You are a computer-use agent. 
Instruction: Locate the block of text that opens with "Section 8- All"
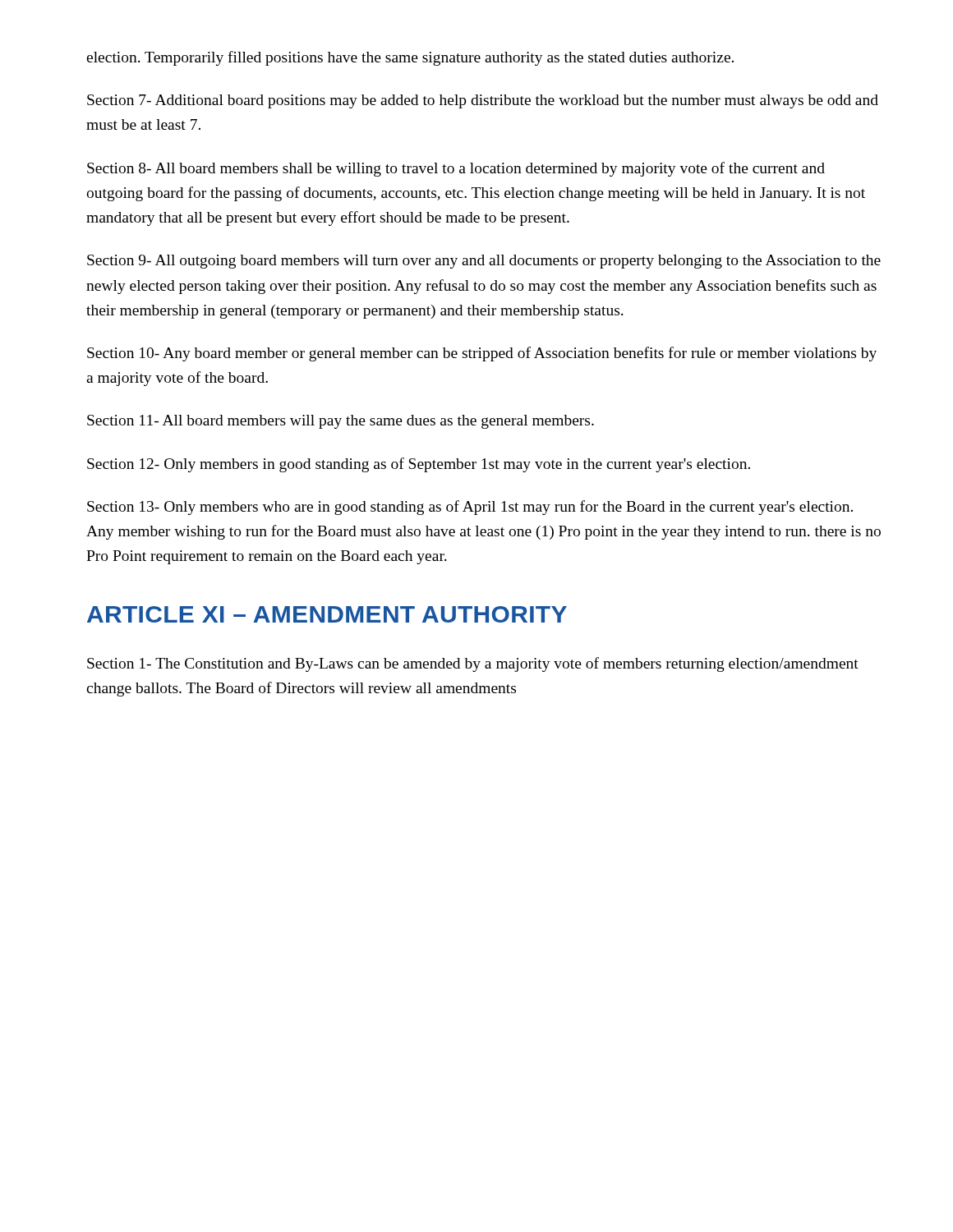pos(476,192)
